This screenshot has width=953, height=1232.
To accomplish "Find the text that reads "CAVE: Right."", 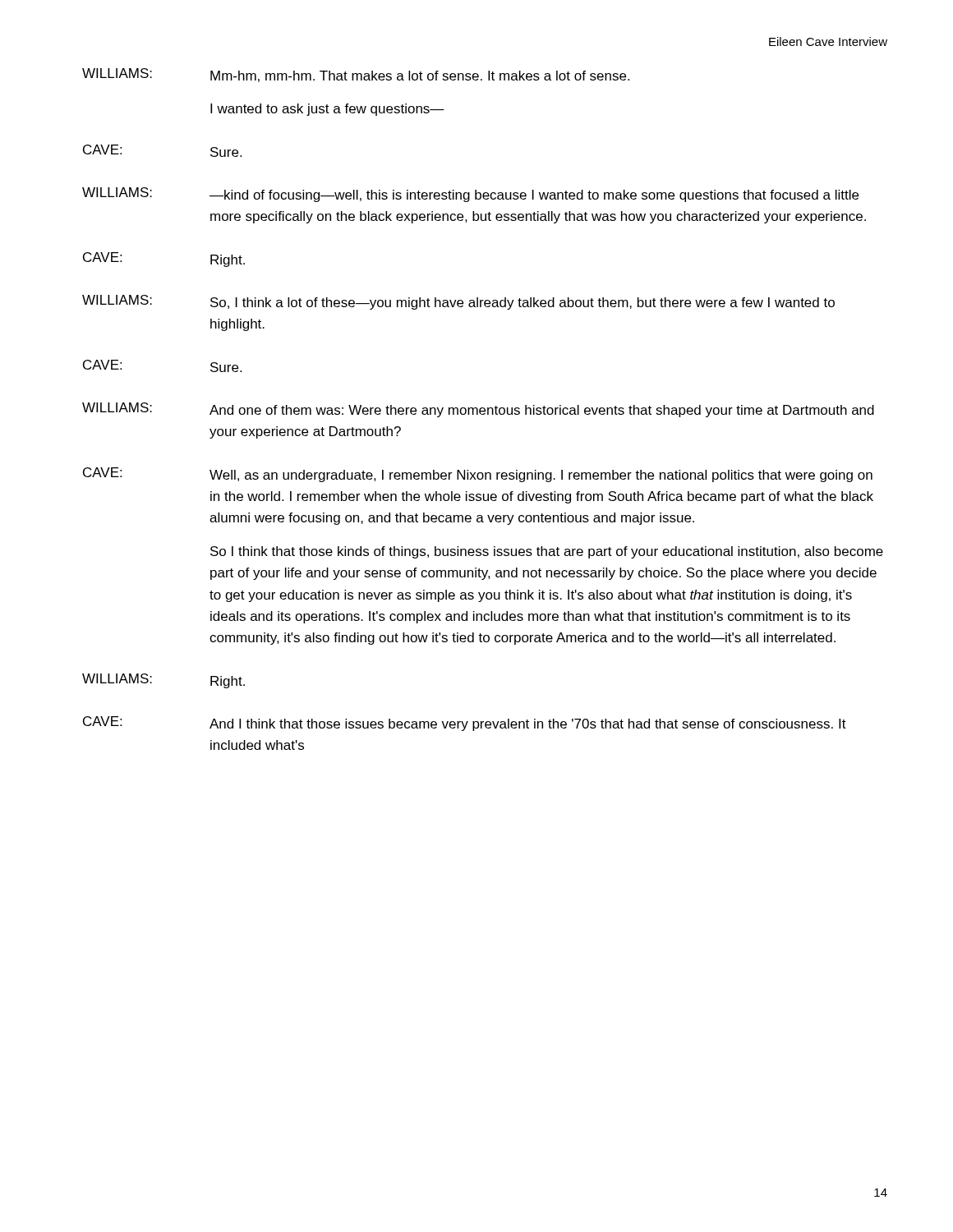I will (x=97, y=259).
